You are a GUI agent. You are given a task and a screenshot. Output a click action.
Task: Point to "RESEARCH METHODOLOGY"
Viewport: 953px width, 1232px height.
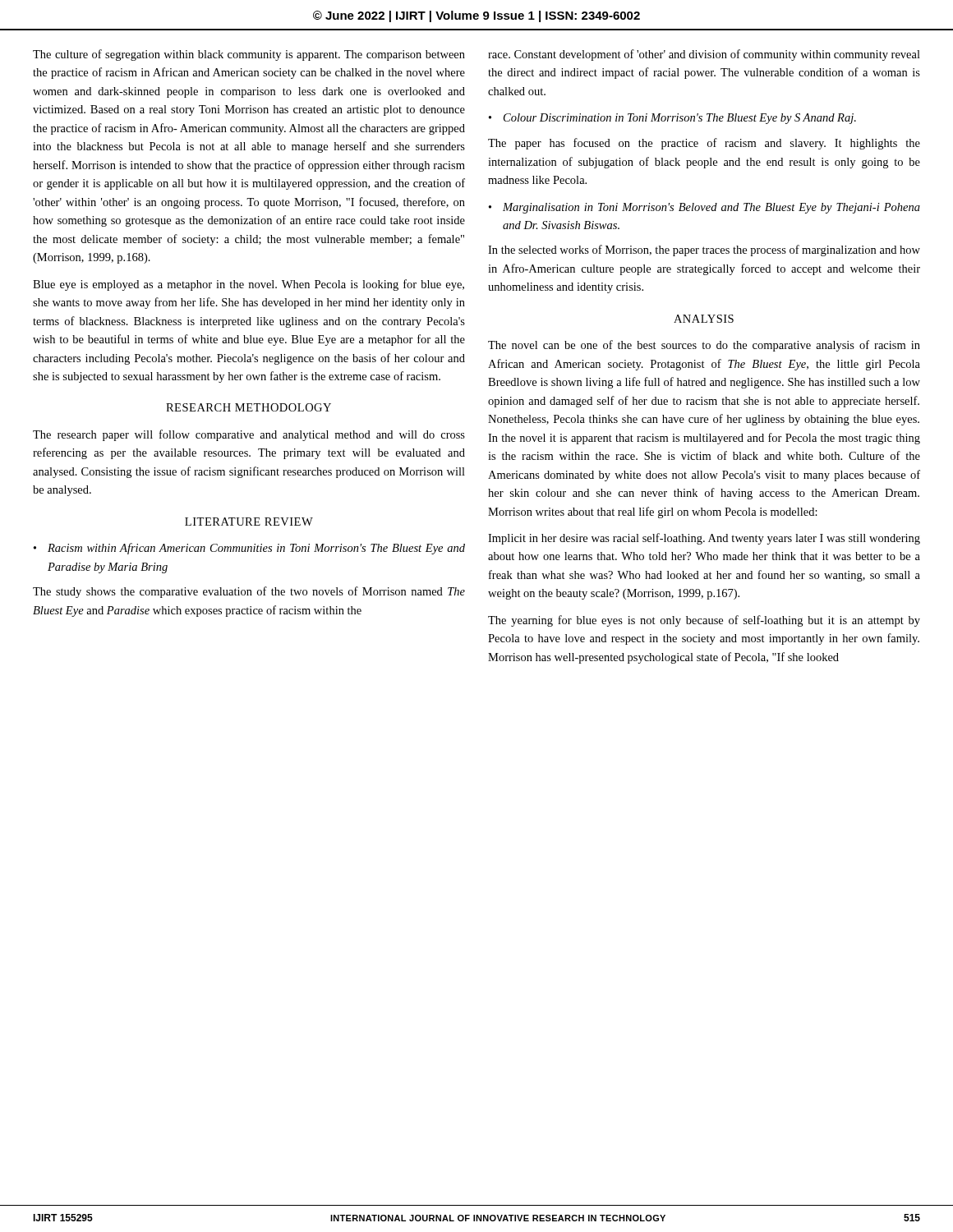point(249,408)
